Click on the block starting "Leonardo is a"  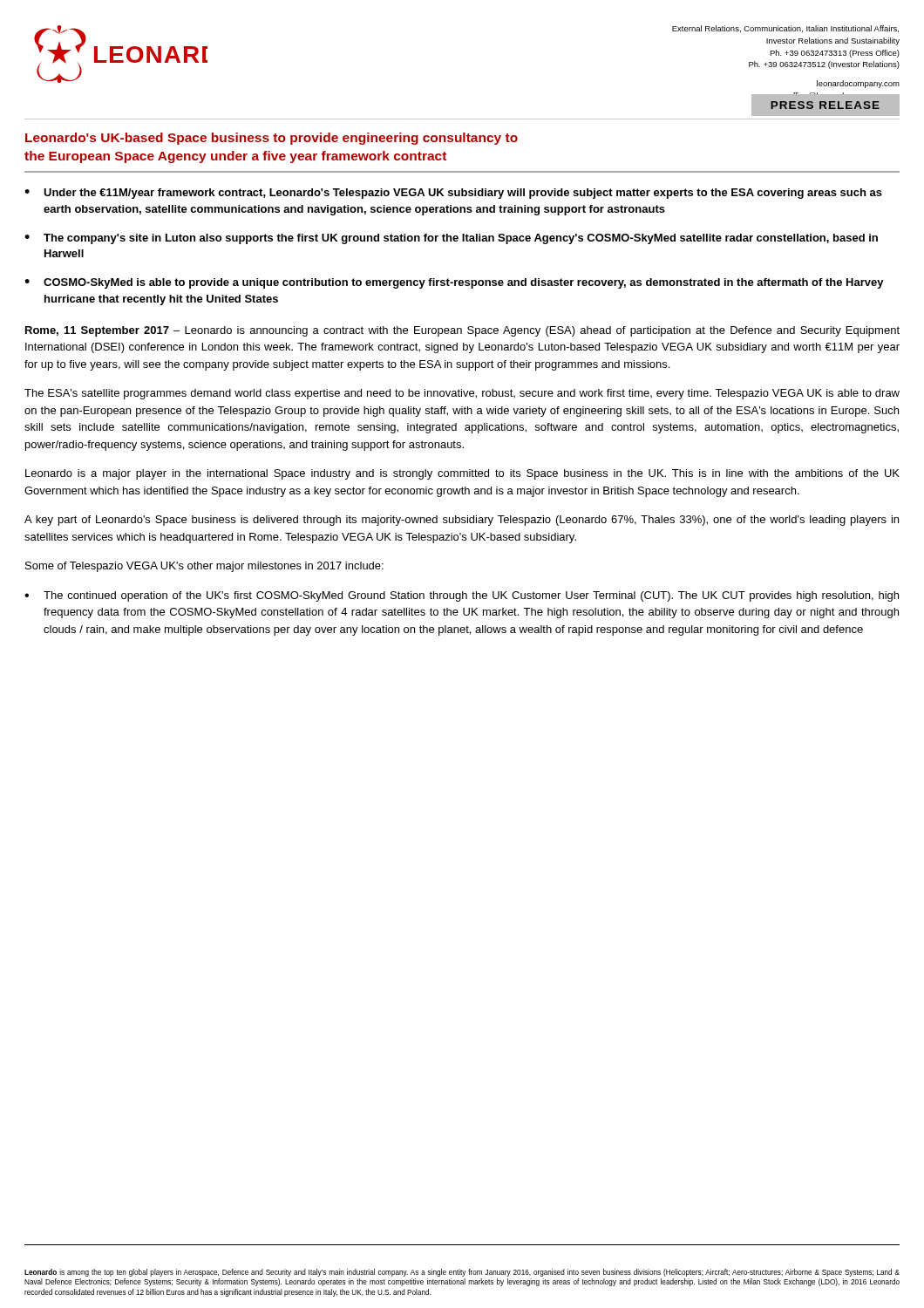(x=462, y=482)
